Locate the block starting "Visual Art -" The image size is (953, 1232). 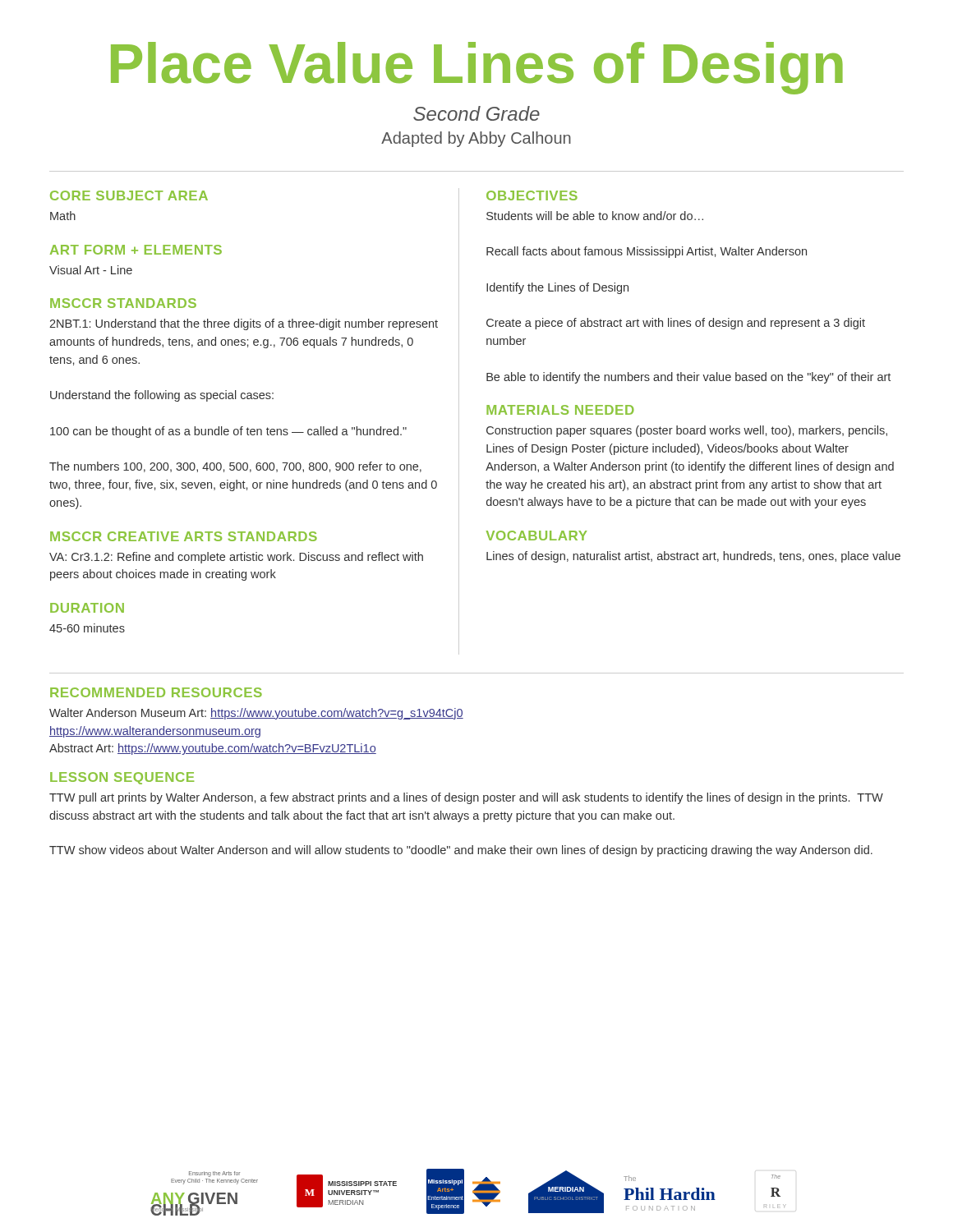pyautogui.click(x=91, y=270)
